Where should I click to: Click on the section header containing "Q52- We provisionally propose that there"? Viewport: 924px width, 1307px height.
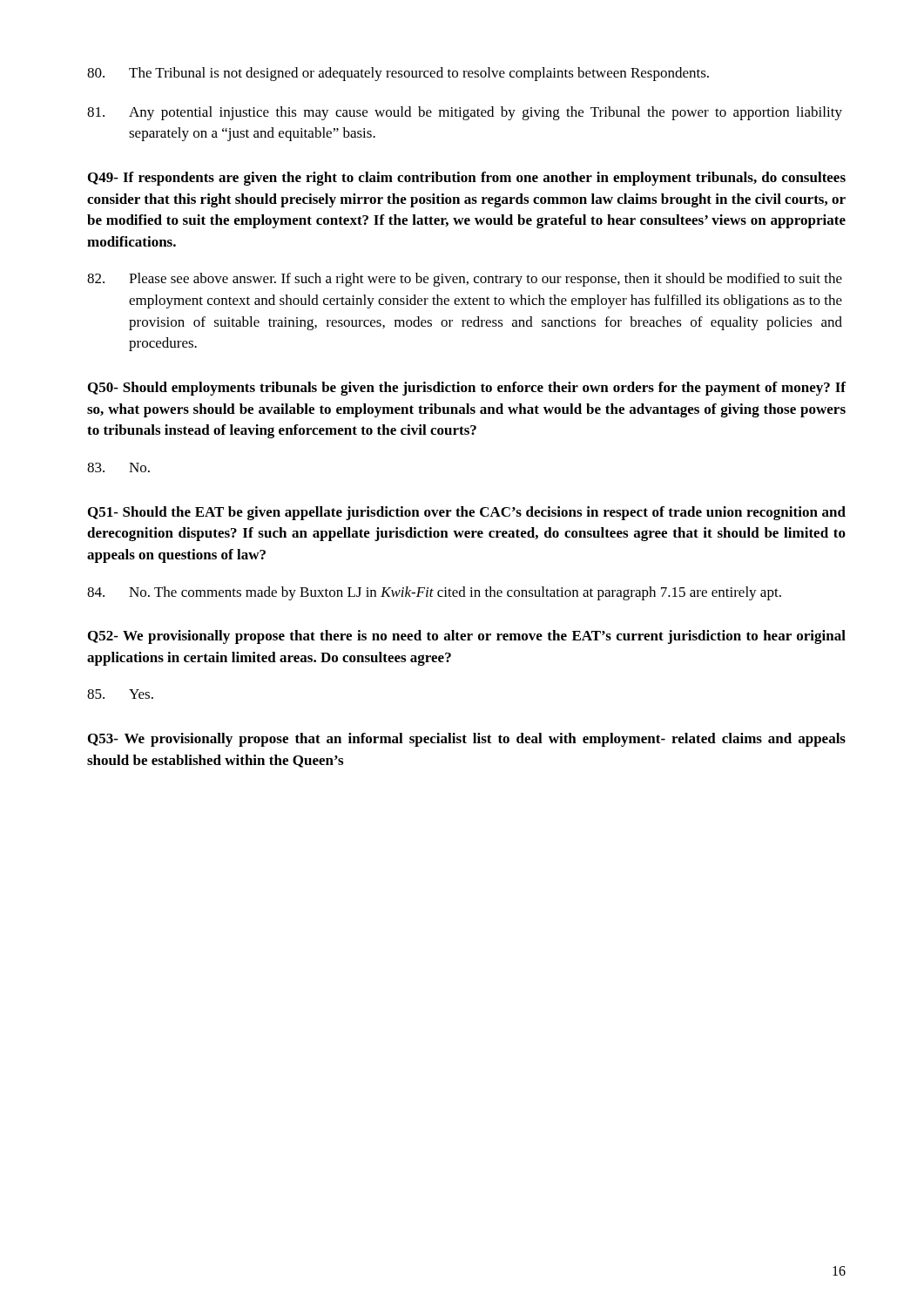(466, 647)
